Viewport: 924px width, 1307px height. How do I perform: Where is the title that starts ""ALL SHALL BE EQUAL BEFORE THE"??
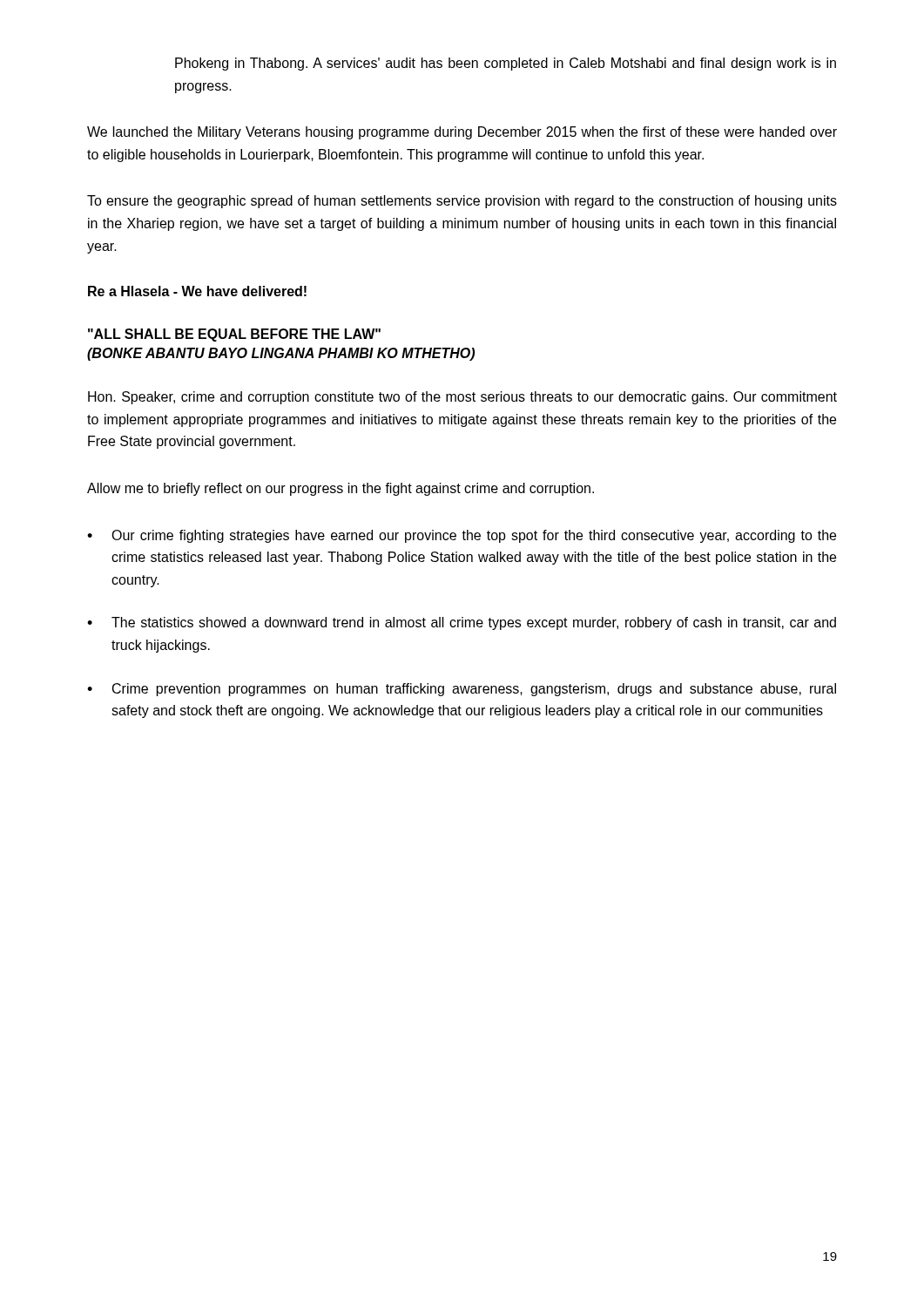(x=462, y=344)
